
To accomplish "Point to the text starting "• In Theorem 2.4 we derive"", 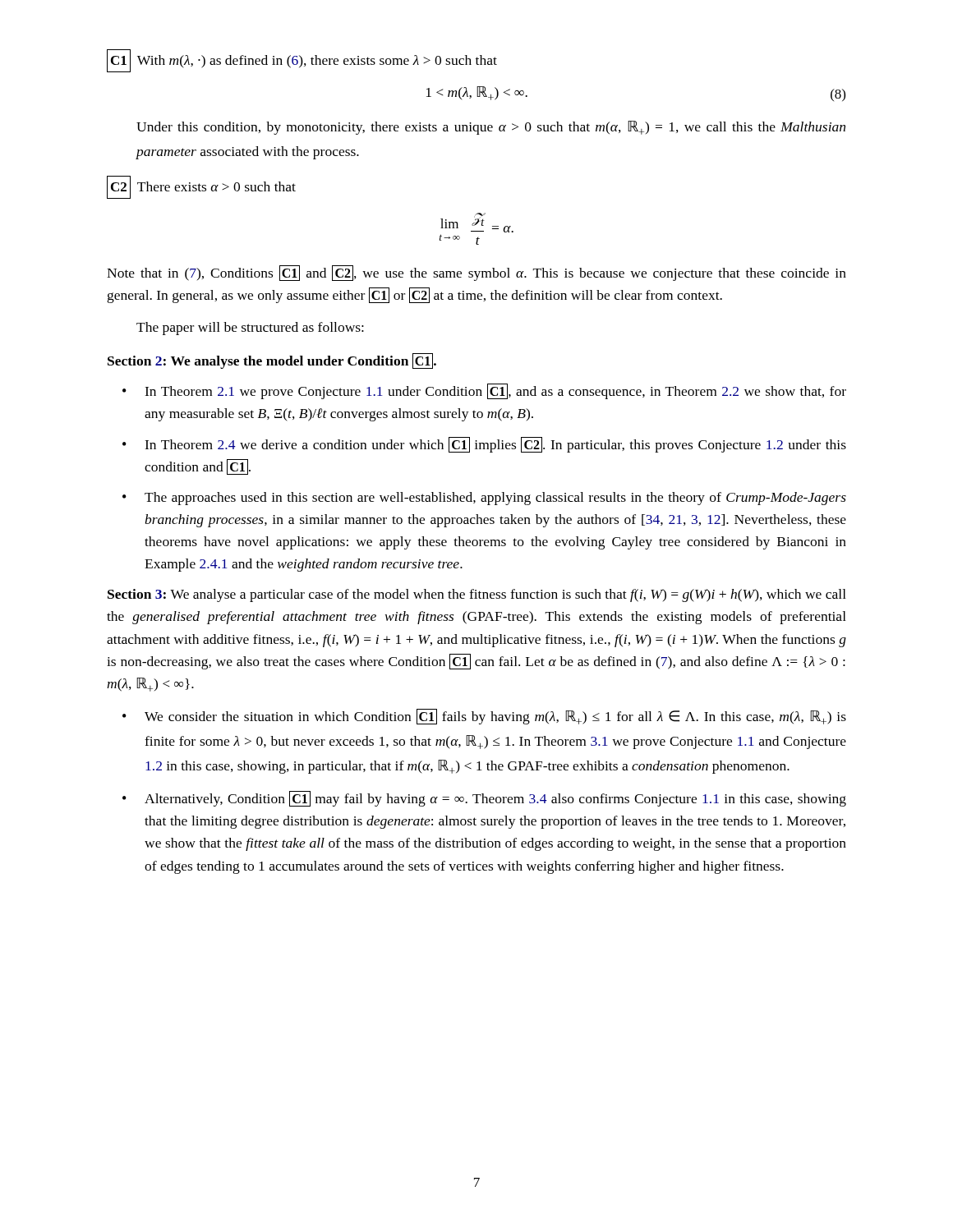I will point(484,456).
